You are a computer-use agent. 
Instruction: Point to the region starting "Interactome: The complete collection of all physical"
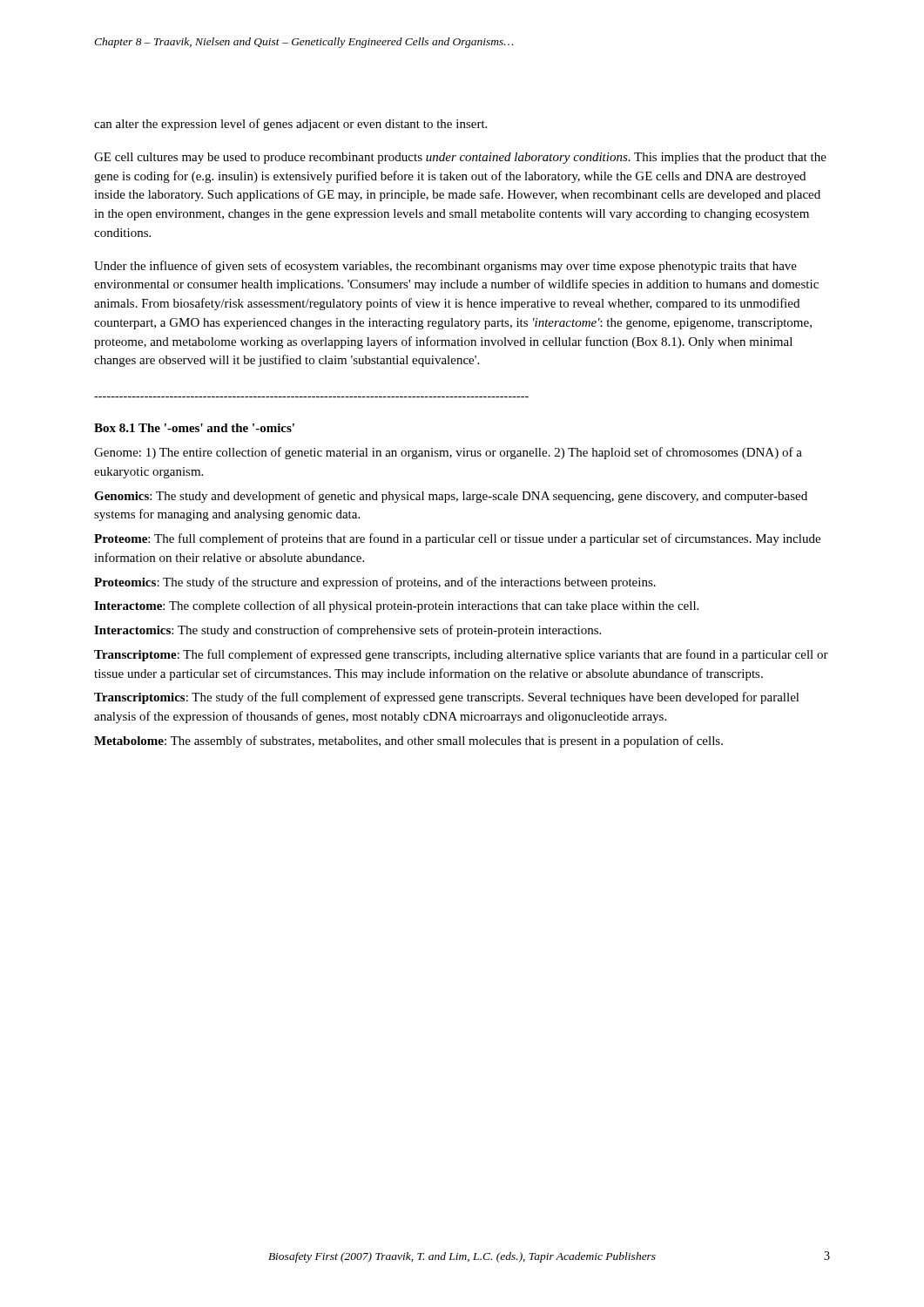click(462, 607)
